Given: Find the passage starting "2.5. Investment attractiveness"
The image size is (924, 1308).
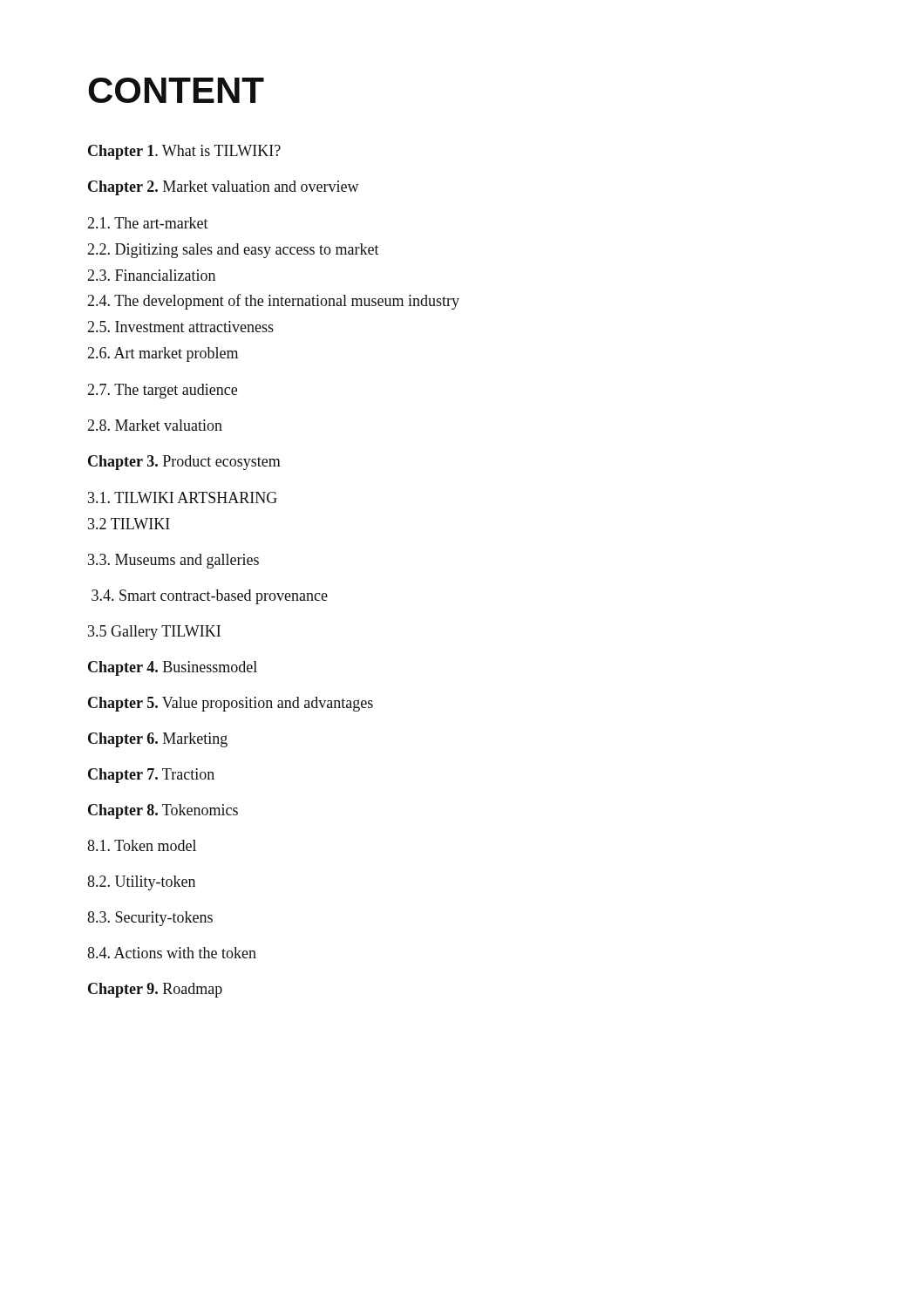Looking at the screenshot, I should 180,327.
